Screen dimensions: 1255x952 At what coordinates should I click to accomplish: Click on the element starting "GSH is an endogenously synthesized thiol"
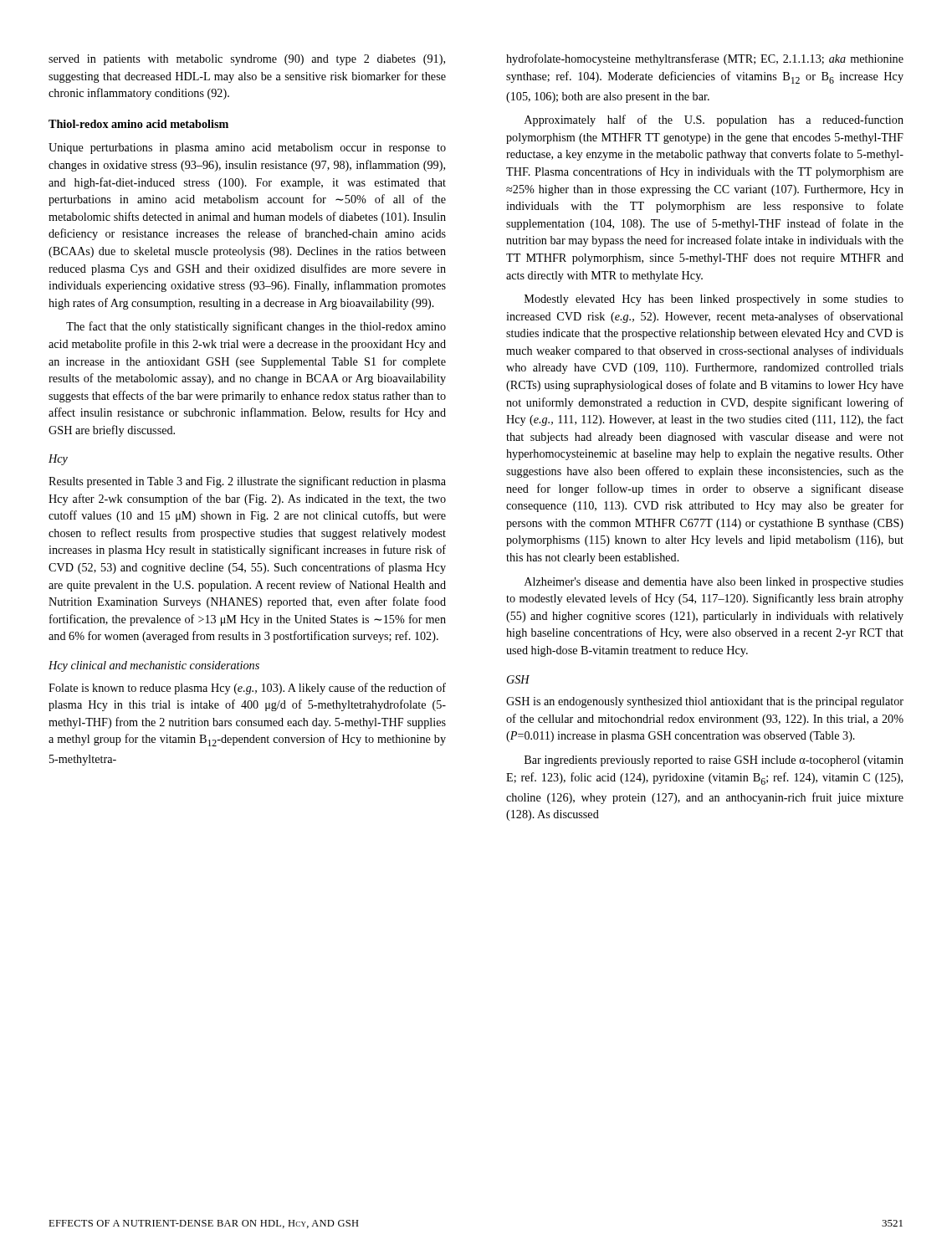[705, 758]
